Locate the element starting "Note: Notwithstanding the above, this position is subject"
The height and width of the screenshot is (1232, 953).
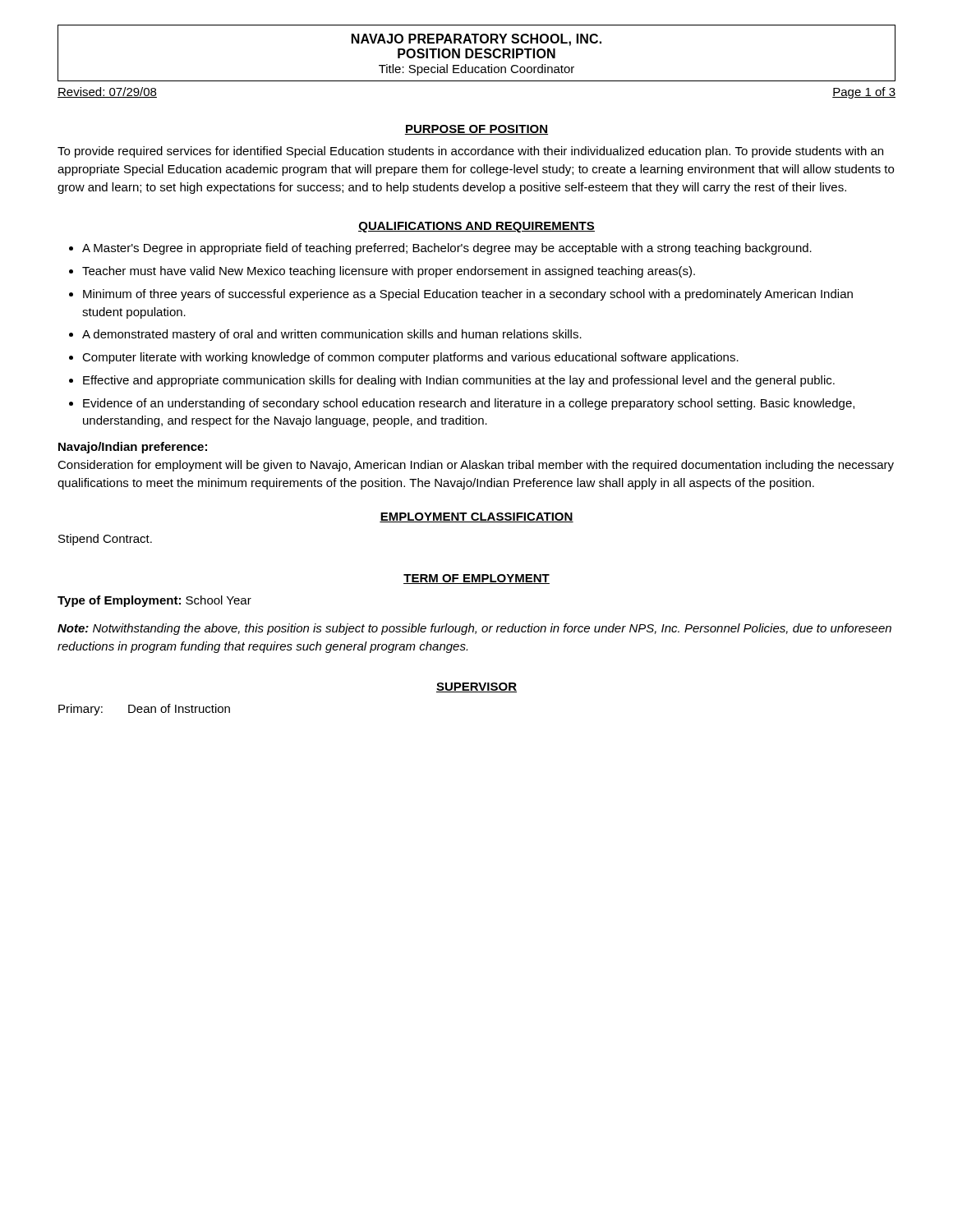tap(475, 637)
